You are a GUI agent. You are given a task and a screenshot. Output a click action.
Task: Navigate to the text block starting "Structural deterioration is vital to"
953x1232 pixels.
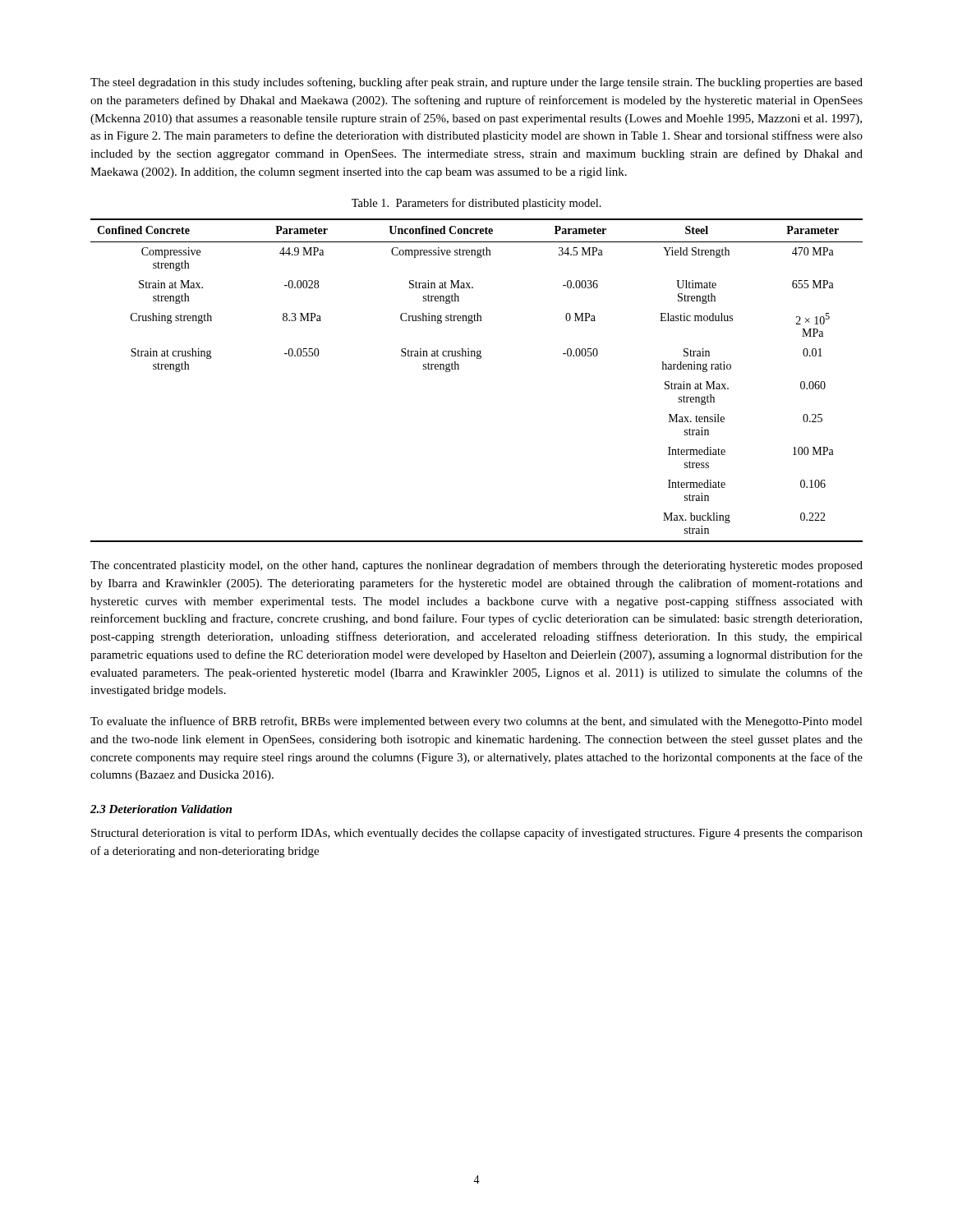[x=476, y=842]
